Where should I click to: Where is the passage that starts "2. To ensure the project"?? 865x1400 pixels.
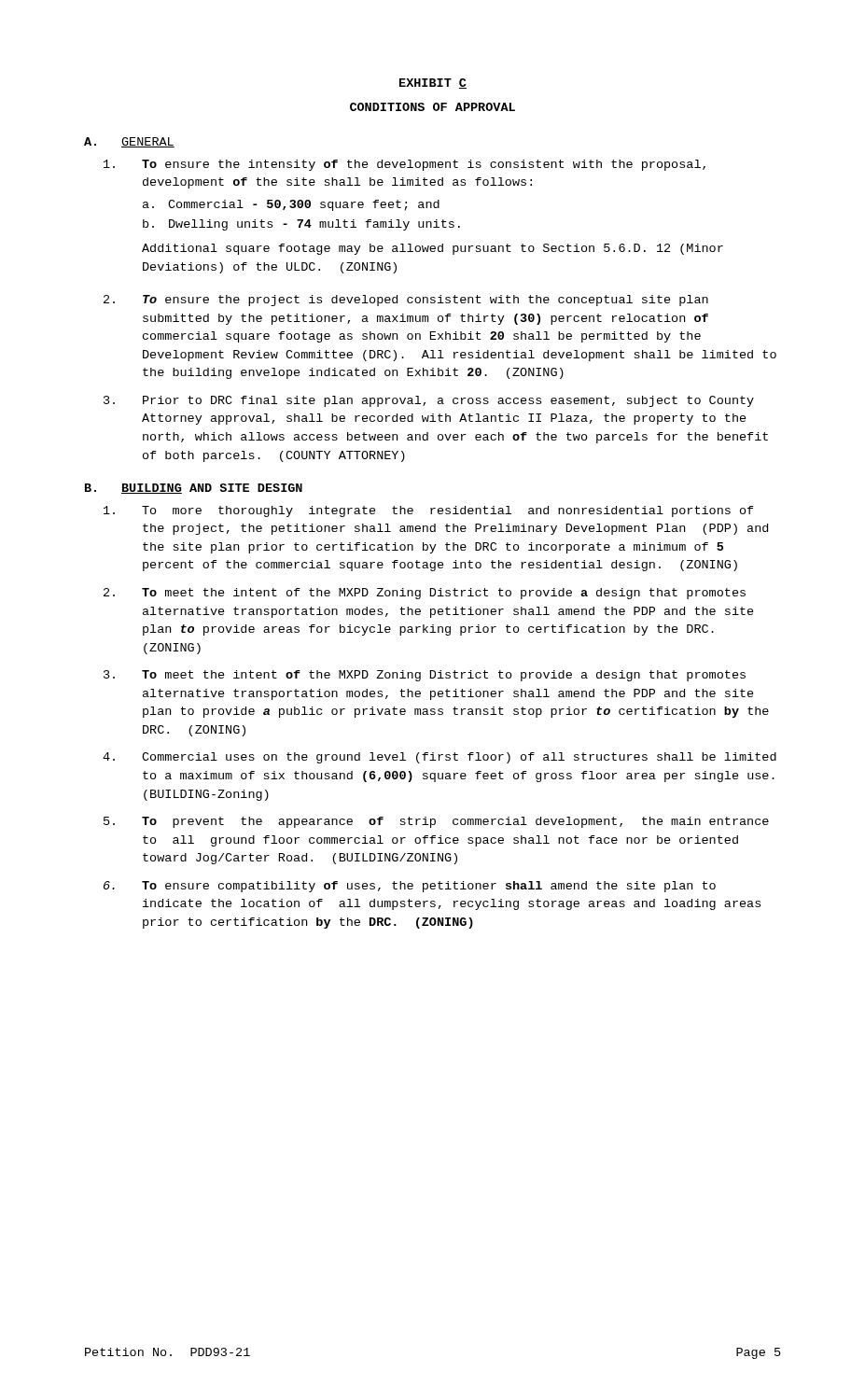[432, 337]
